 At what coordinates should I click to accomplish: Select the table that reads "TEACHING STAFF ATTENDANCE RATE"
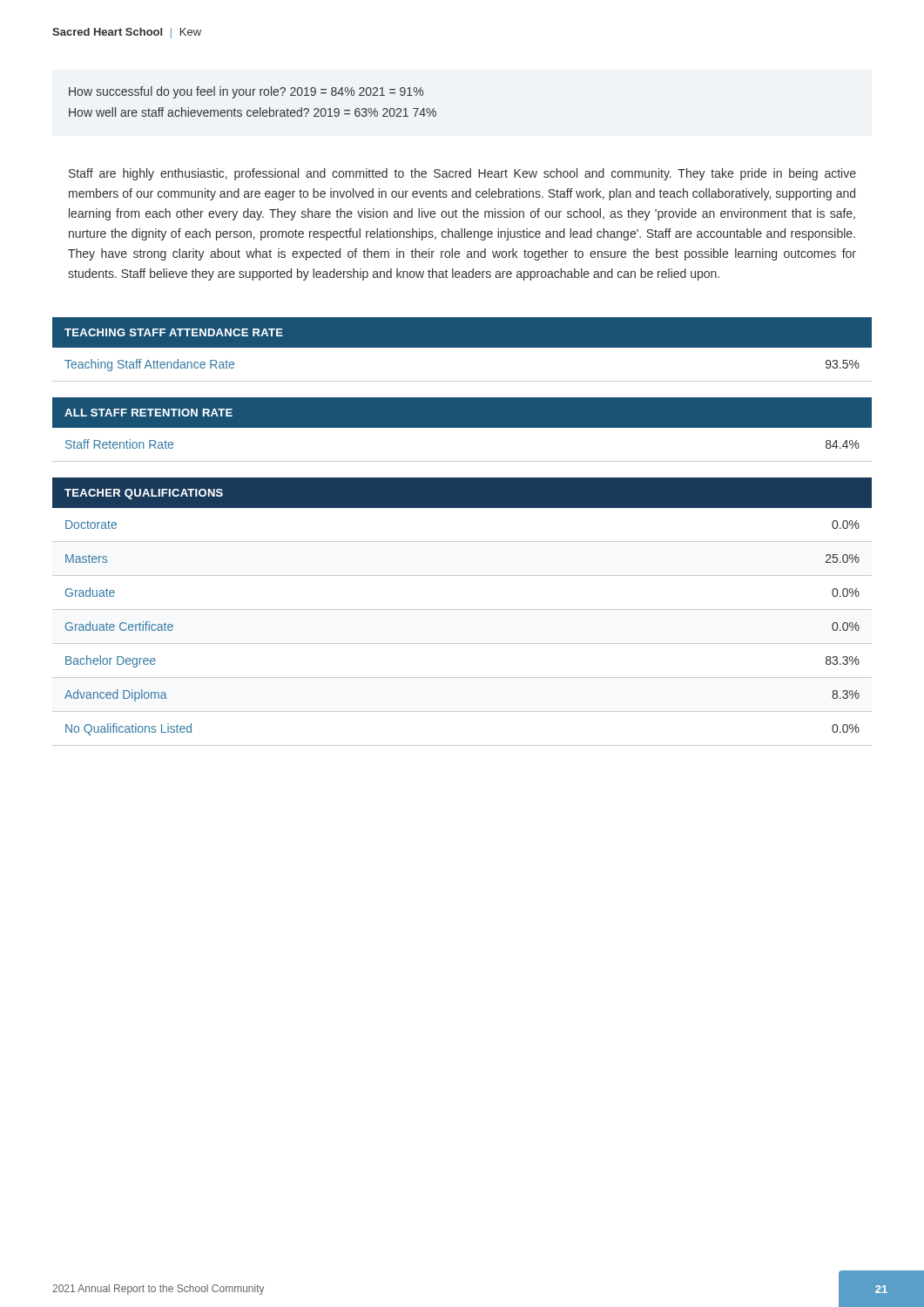click(462, 350)
